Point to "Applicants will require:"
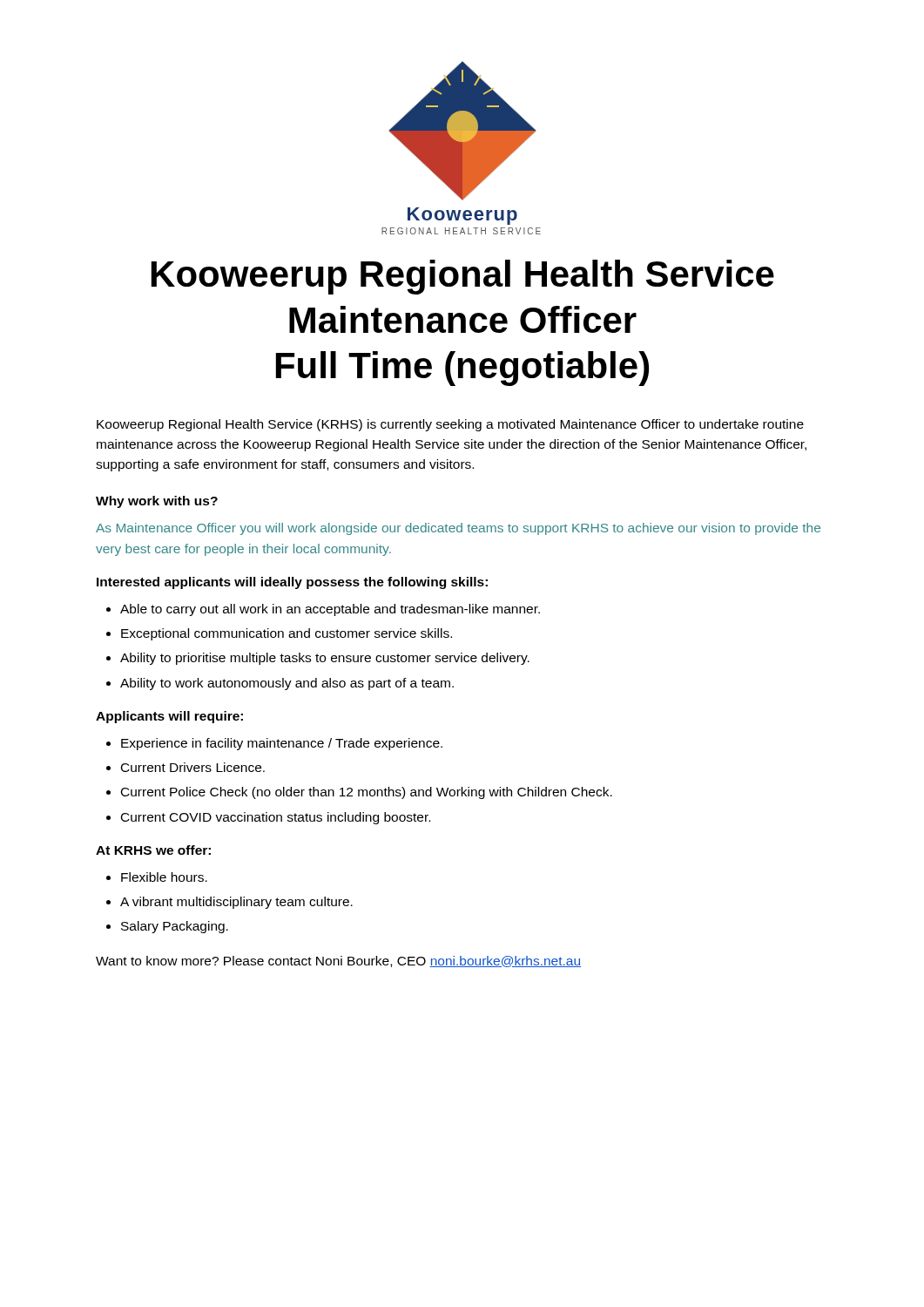924x1307 pixels. tap(170, 716)
